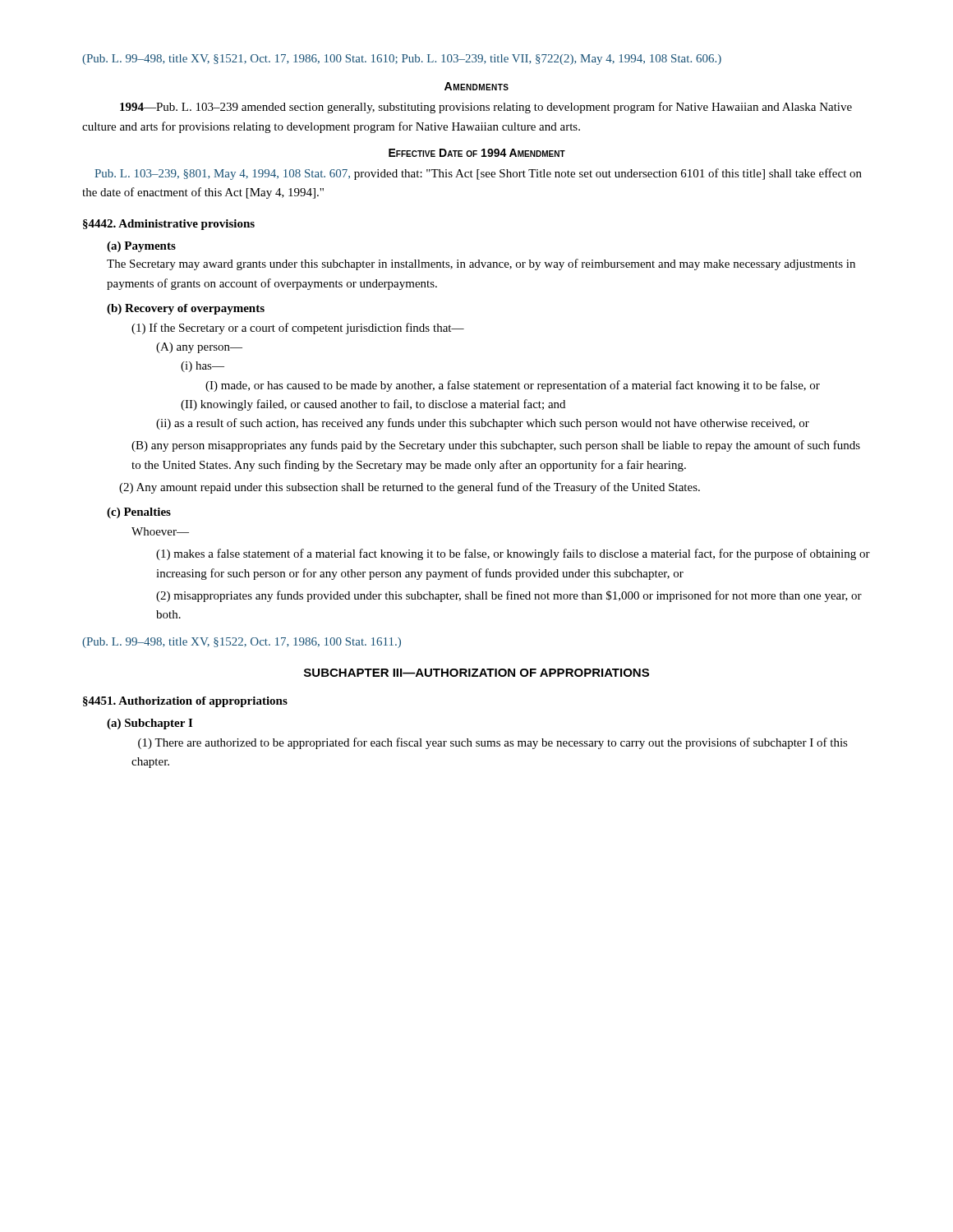Find the element starting "(a) Payments"
The height and width of the screenshot is (1232, 953).
[141, 246]
